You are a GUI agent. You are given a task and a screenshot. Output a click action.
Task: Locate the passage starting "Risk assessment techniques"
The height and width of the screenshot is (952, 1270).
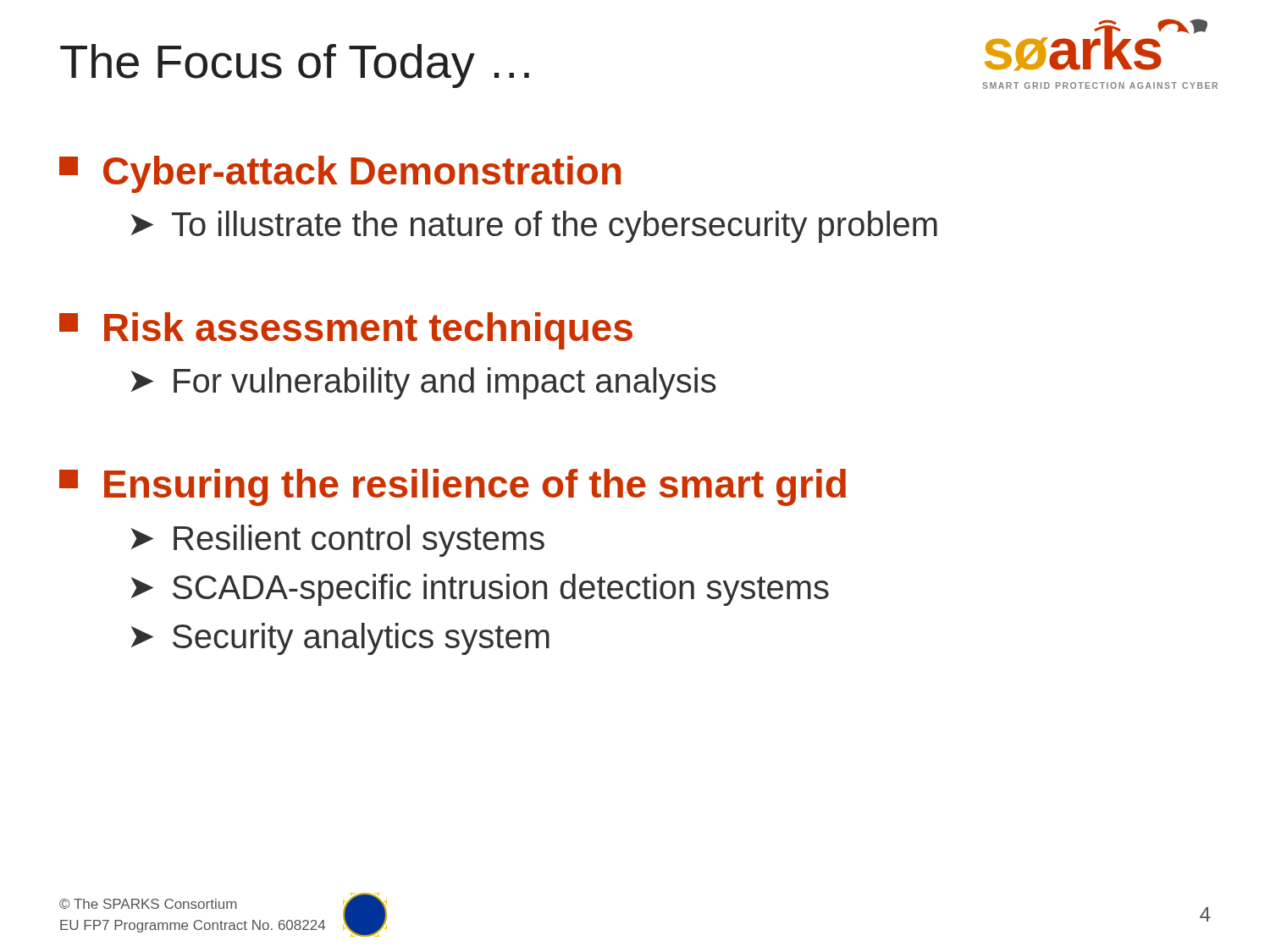(368, 328)
